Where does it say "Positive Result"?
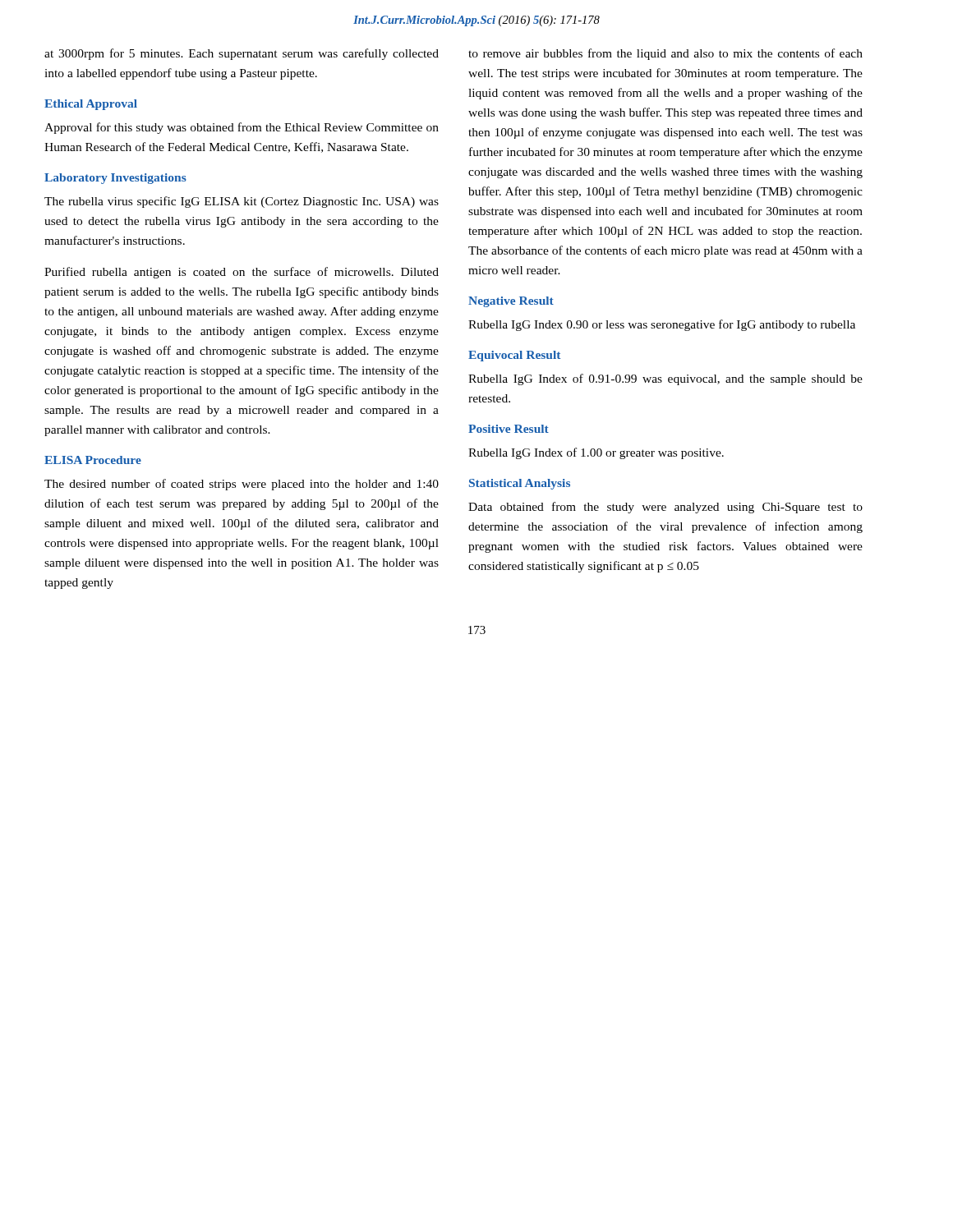Image resolution: width=953 pixels, height=1232 pixels. point(508,429)
